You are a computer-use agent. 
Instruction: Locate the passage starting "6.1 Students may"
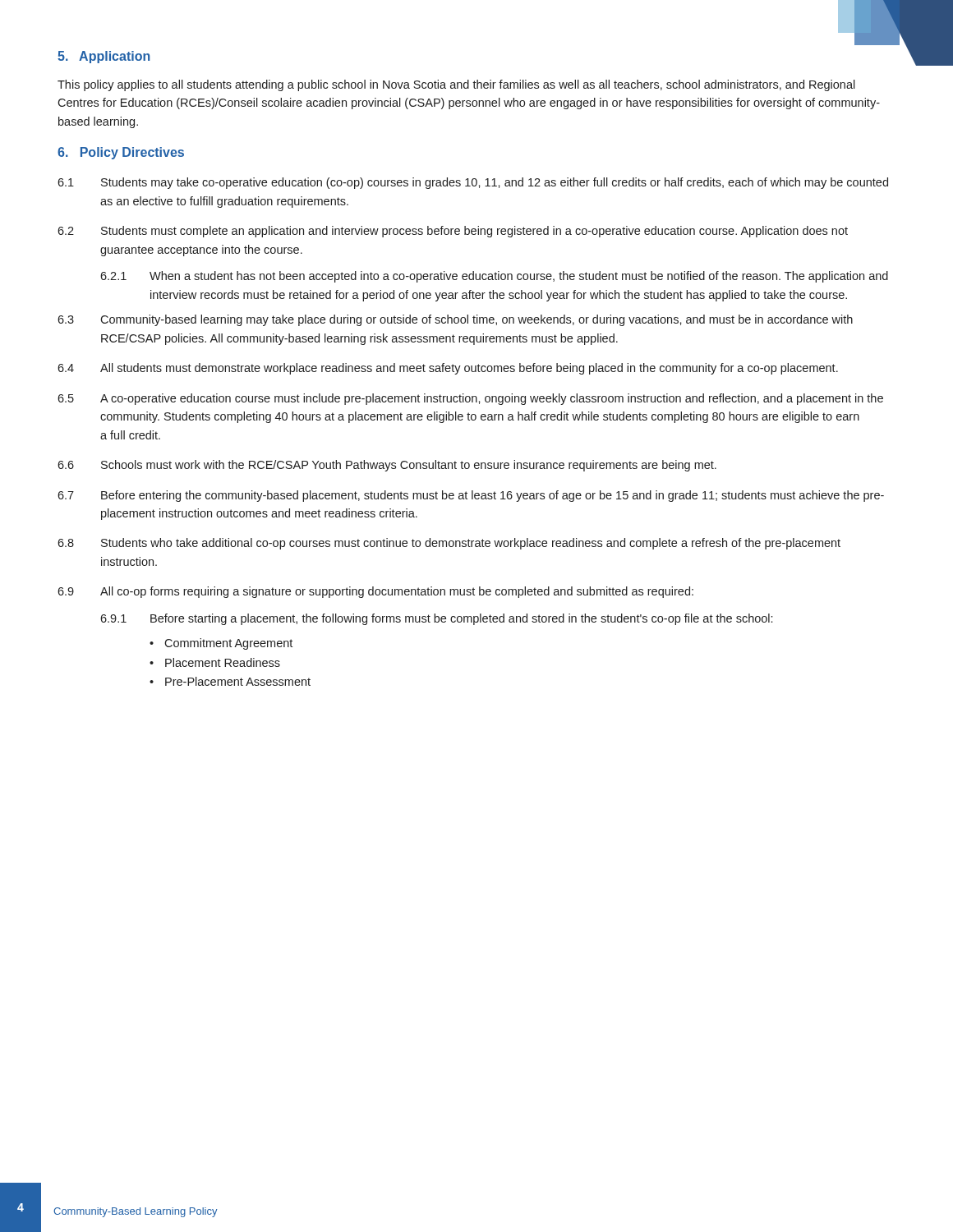(476, 192)
